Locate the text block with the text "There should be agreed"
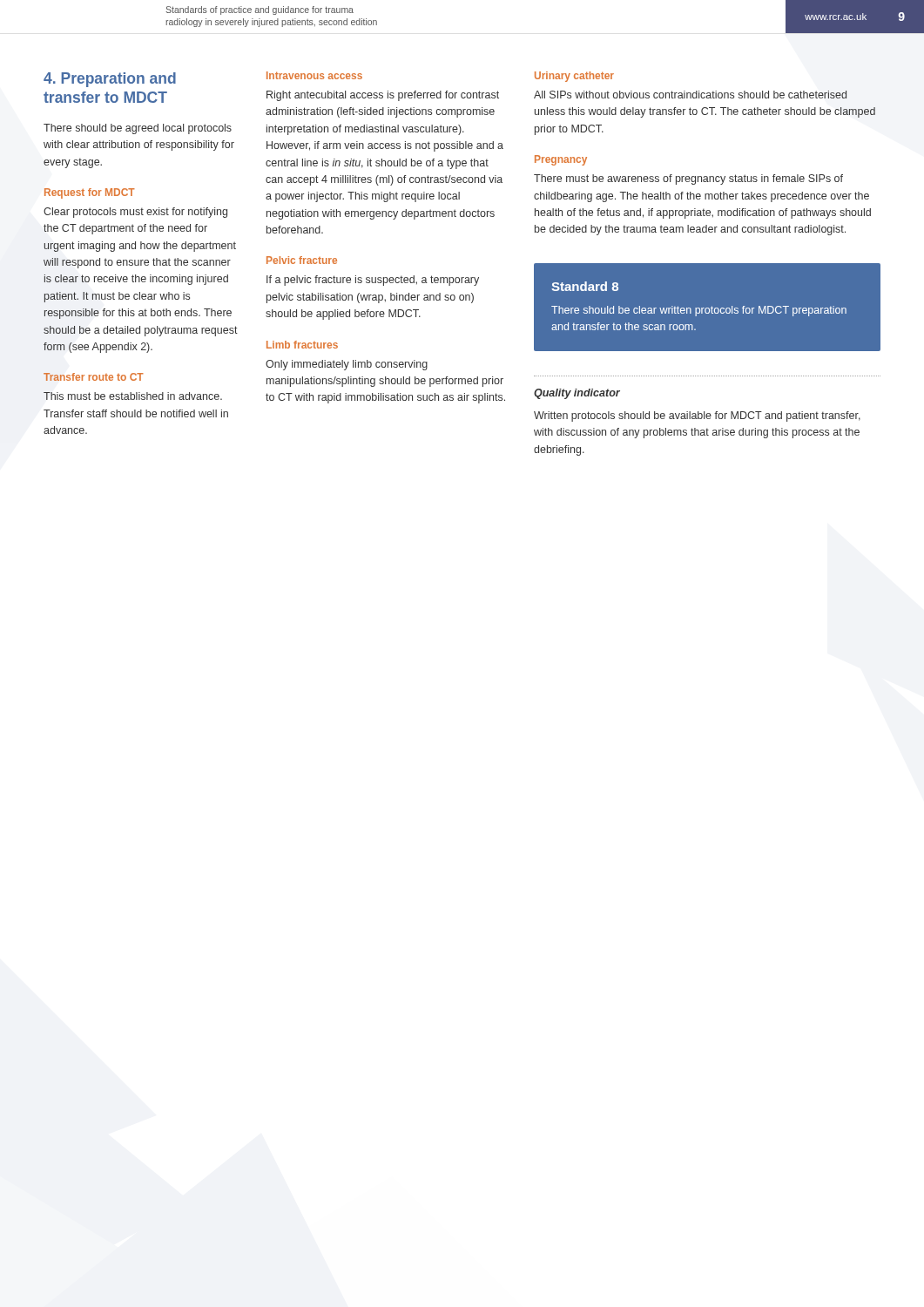Viewport: 924px width, 1307px height. pos(139,145)
